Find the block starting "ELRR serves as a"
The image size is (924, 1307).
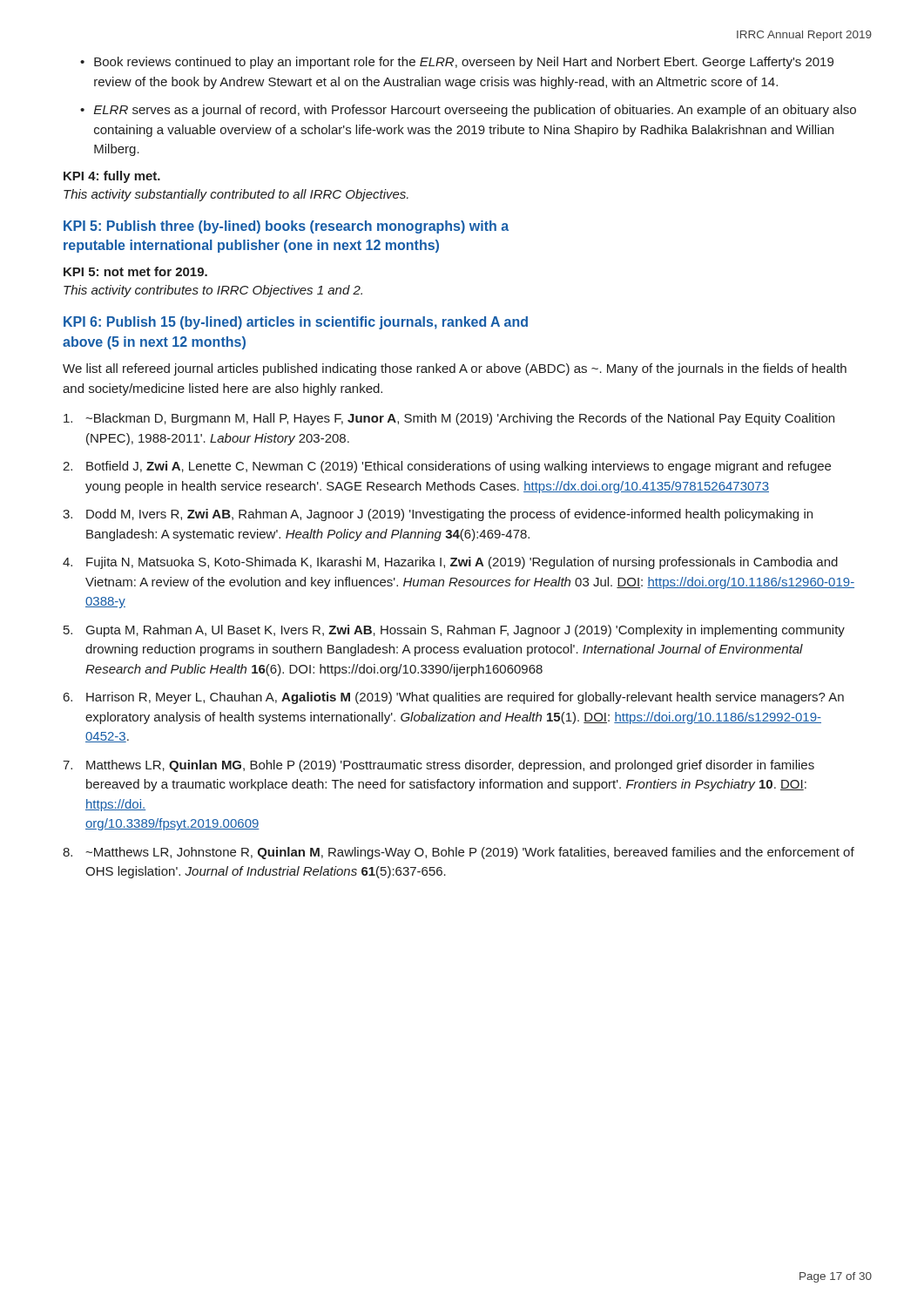(x=477, y=130)
